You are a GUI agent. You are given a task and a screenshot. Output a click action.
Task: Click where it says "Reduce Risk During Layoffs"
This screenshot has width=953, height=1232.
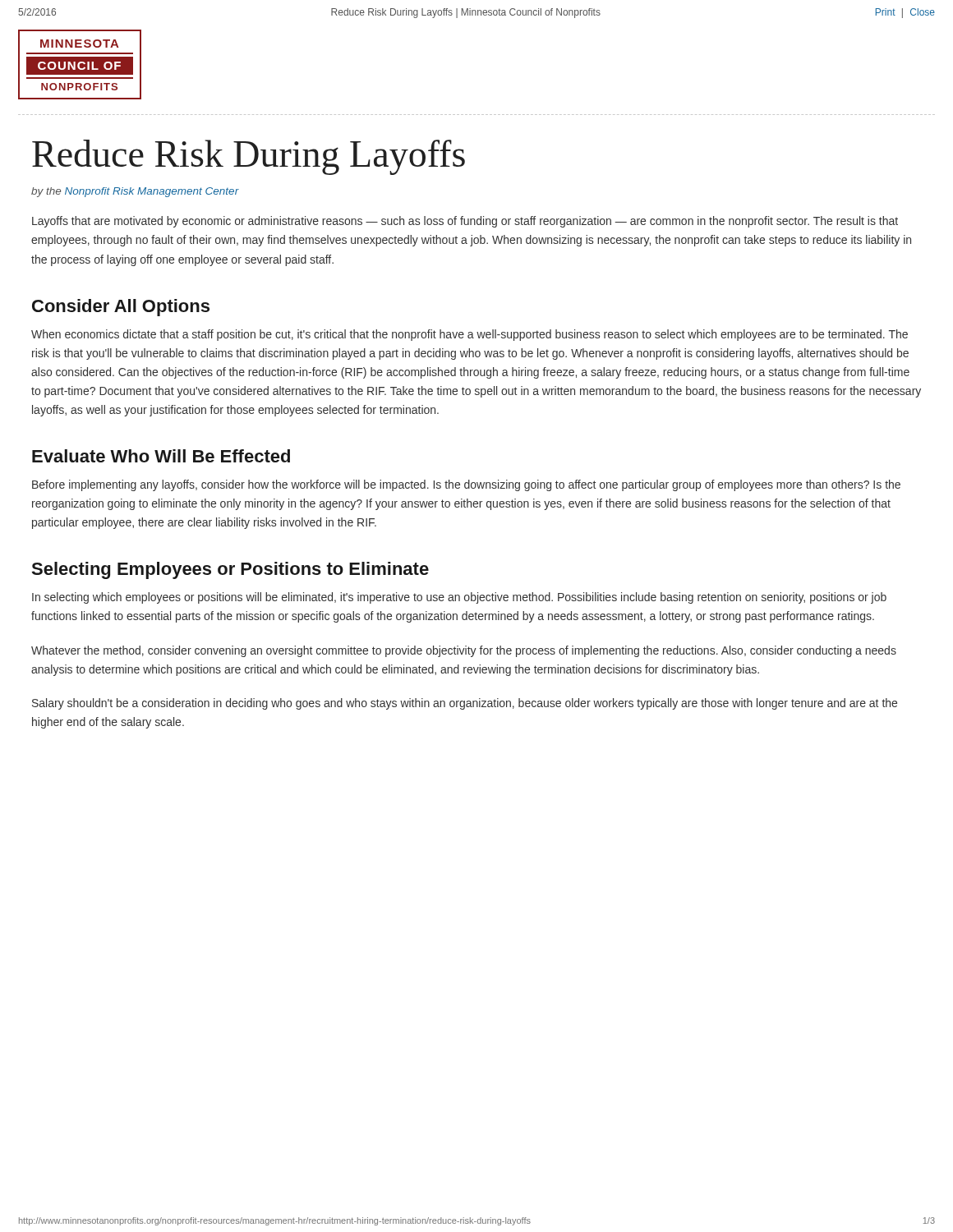point(249,154)
